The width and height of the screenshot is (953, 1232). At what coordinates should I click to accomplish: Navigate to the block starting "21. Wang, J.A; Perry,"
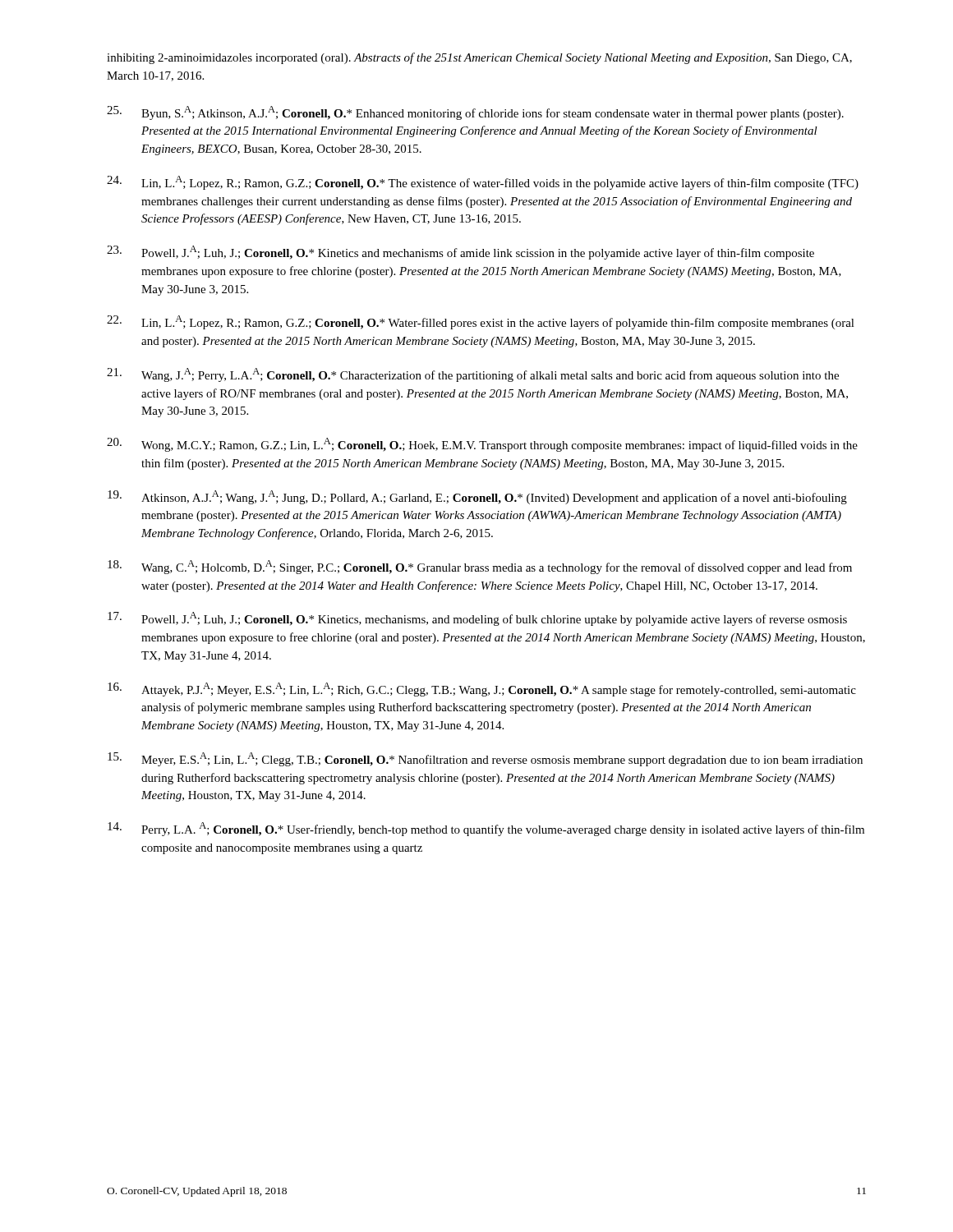tap(487, 392)
